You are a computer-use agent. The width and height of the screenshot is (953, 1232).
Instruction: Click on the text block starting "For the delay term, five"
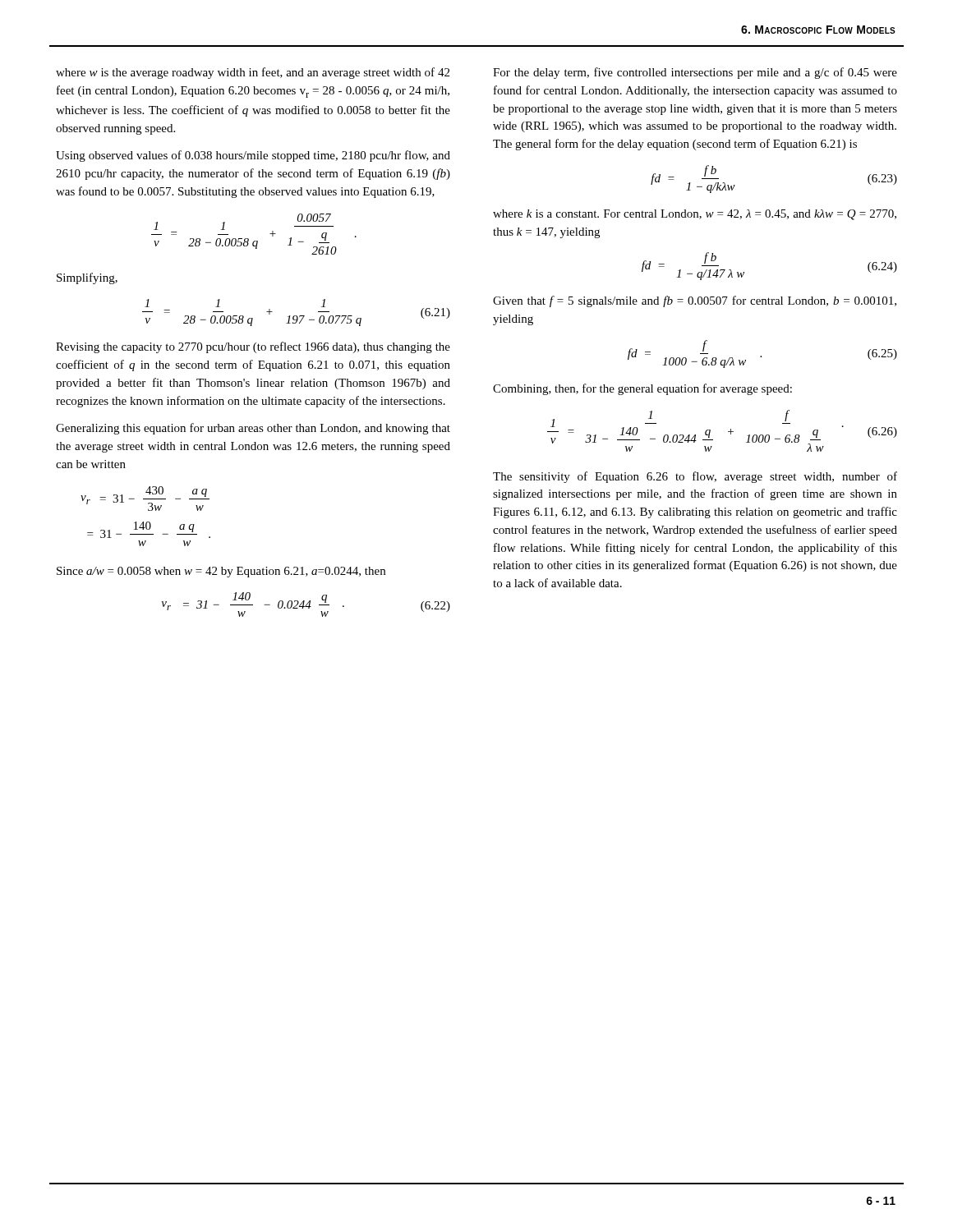point(695,109)
